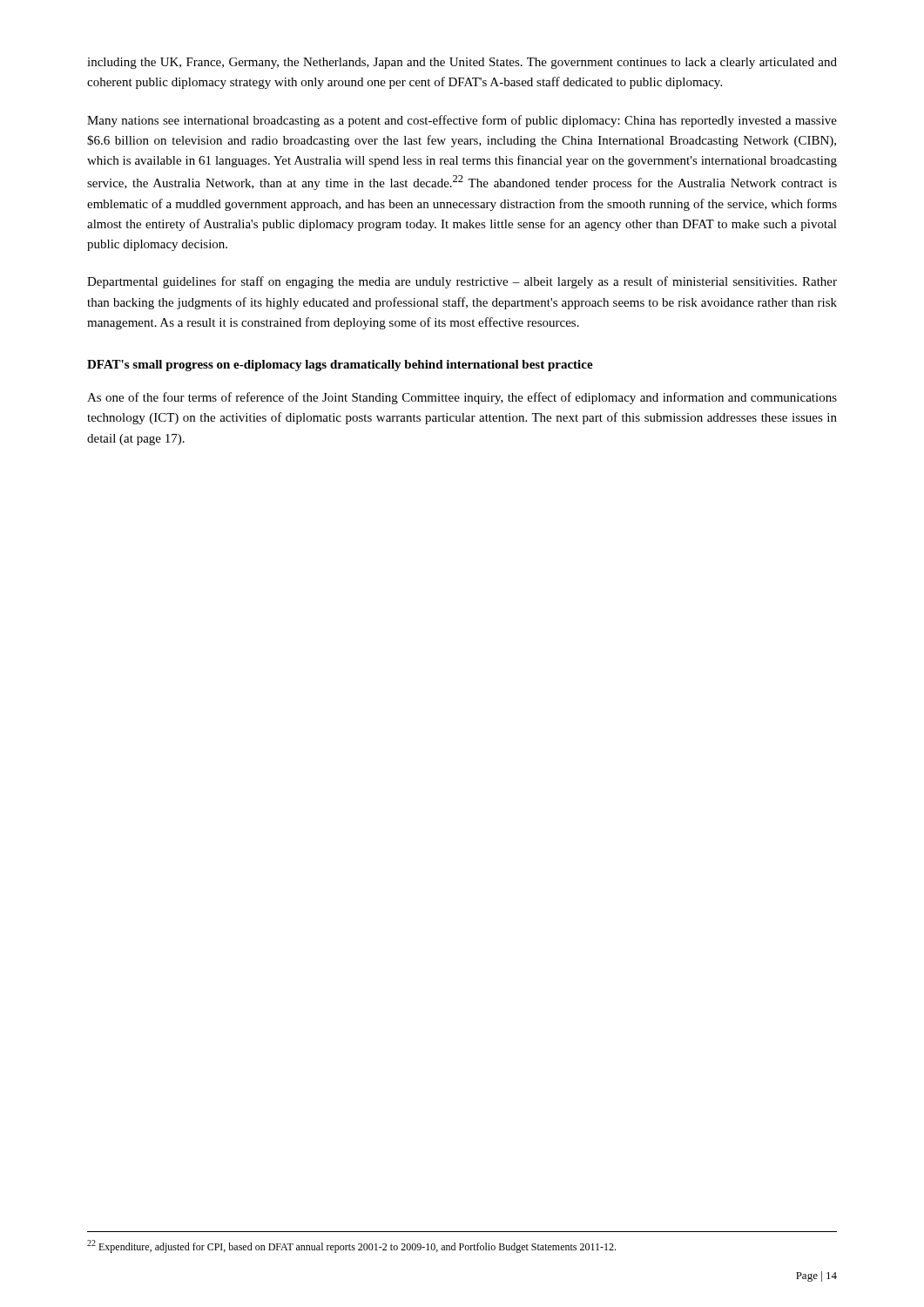Find the block on this page that starts "including the UK,"
This screenshot has width=924, height=1307.
(x=462, y=72)
